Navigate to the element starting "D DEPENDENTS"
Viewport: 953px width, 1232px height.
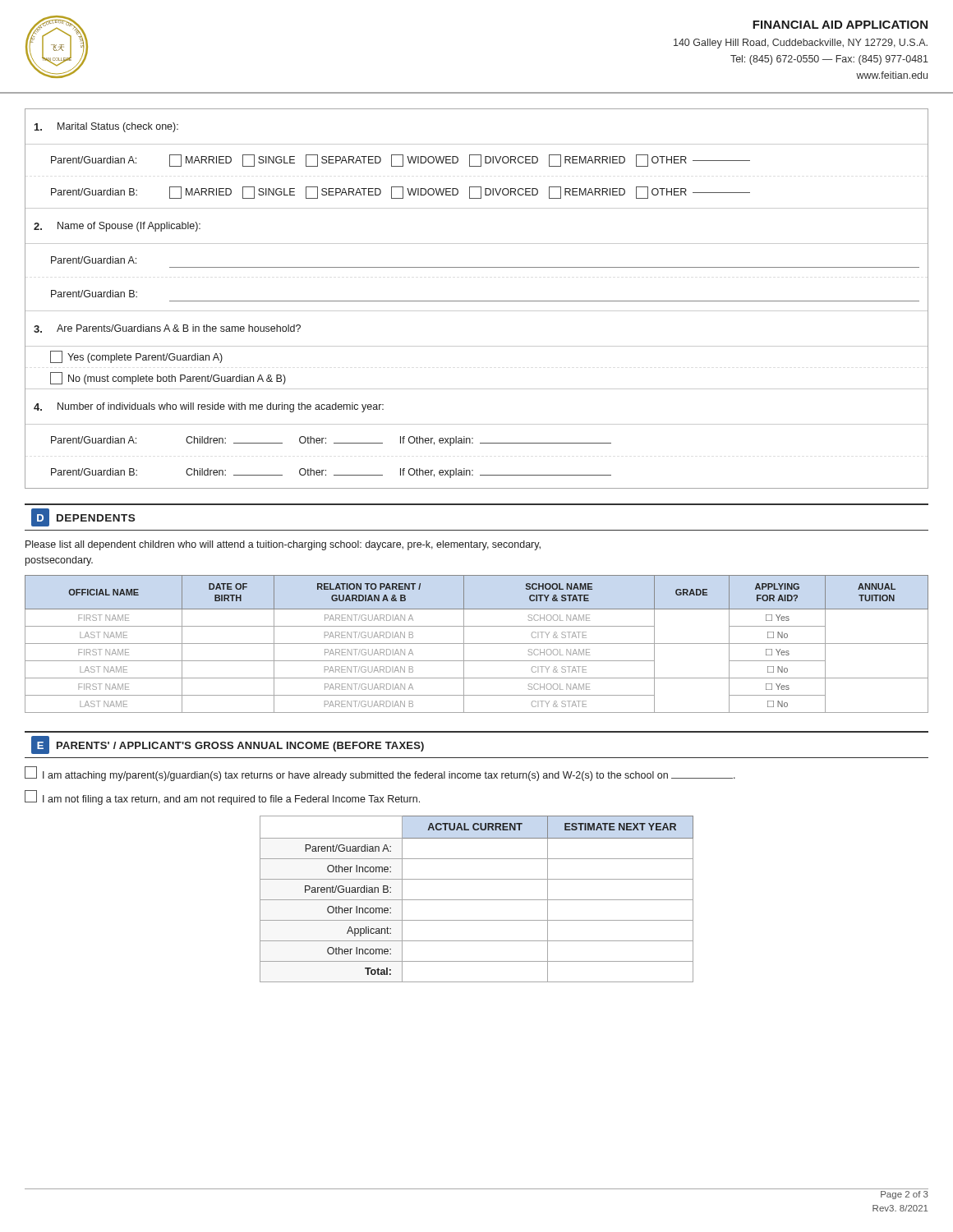[84, 517]
